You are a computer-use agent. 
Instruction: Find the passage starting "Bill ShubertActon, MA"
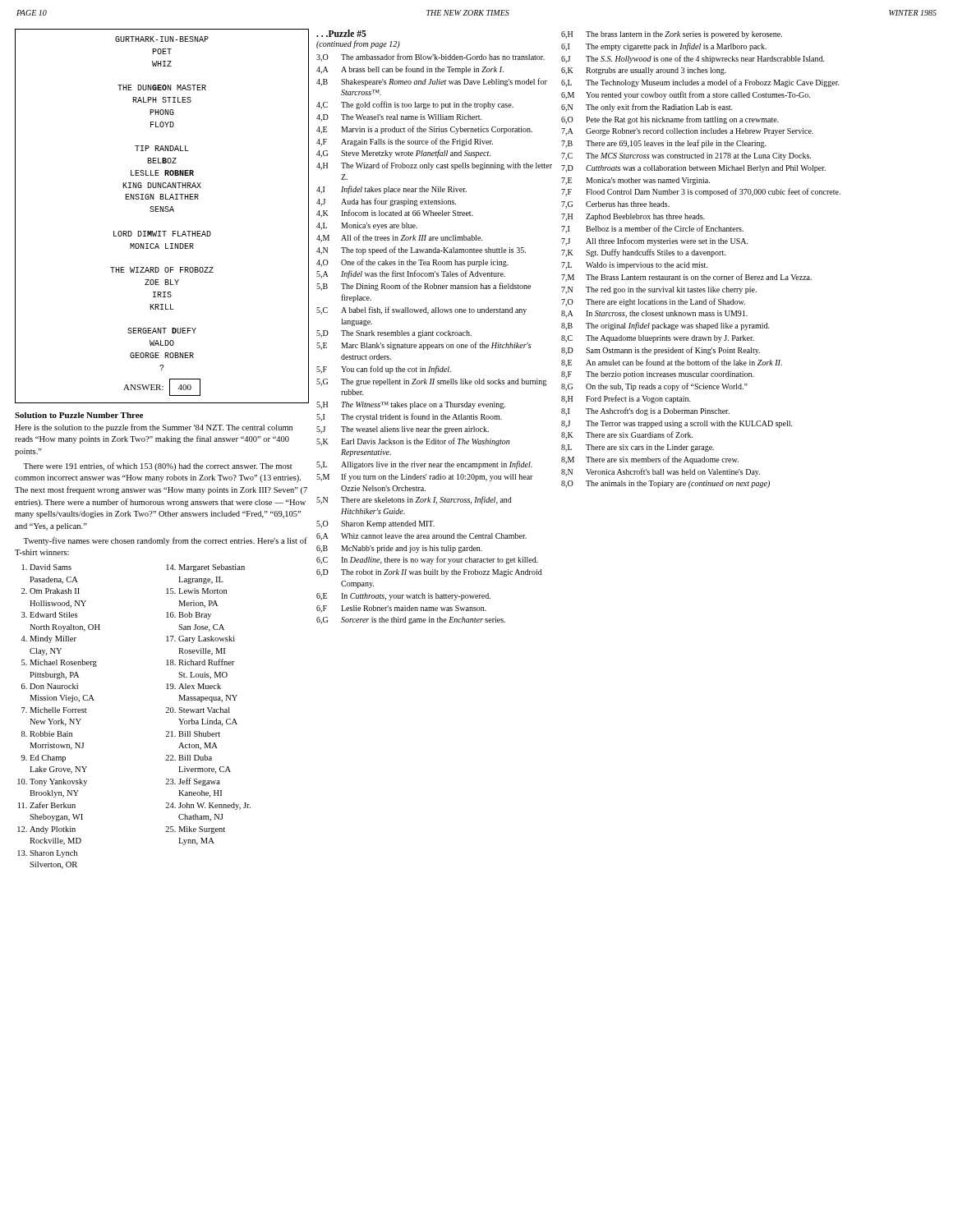tap(199, 740)
